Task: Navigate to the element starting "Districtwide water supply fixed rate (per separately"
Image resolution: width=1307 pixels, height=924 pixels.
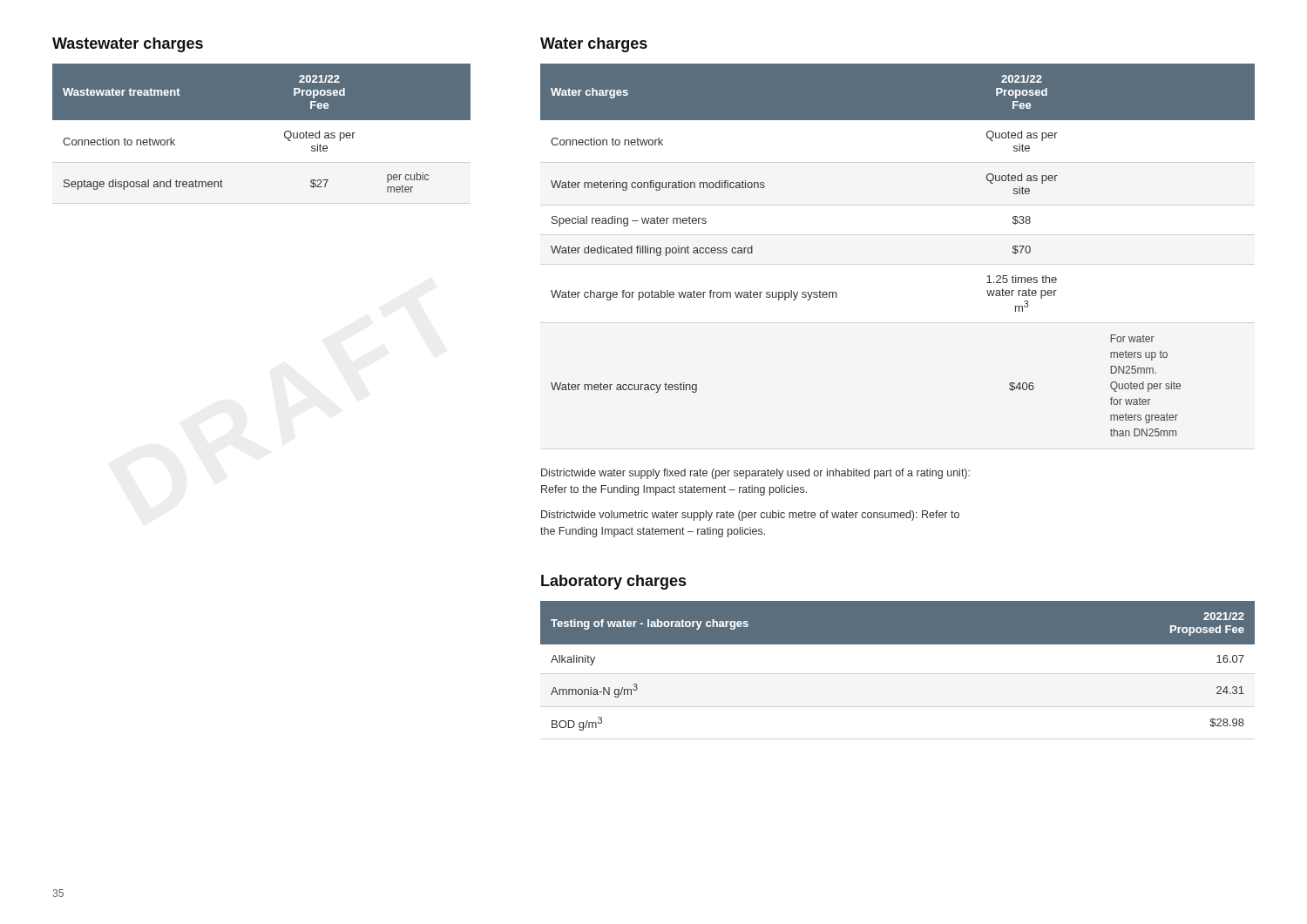Action: pyautogui.click(x=755, y=481)
